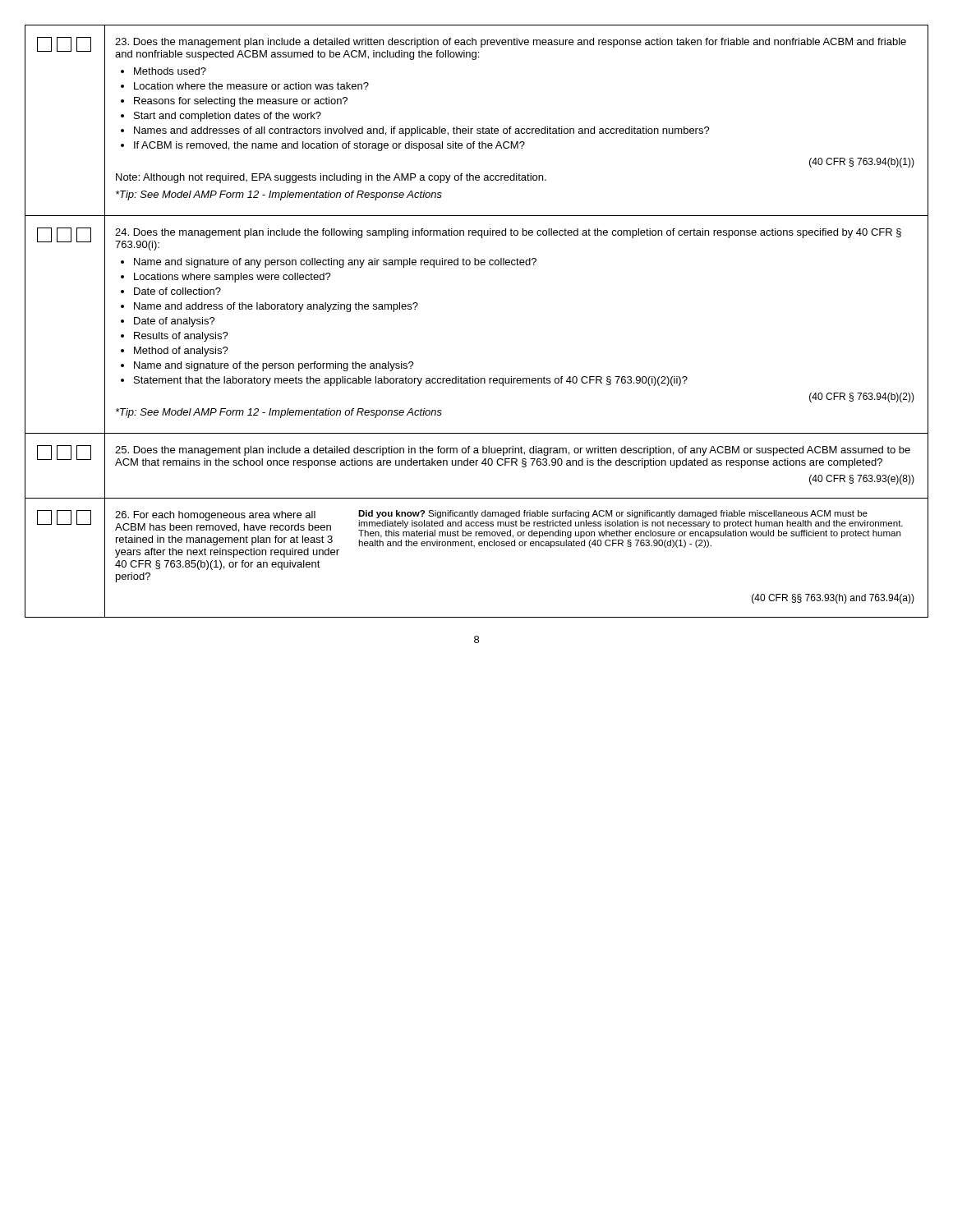Viewport: 953px width, 1232px height.
Task: Click the passage that begins "Name and signature of the"
Action: pos(274,365)
